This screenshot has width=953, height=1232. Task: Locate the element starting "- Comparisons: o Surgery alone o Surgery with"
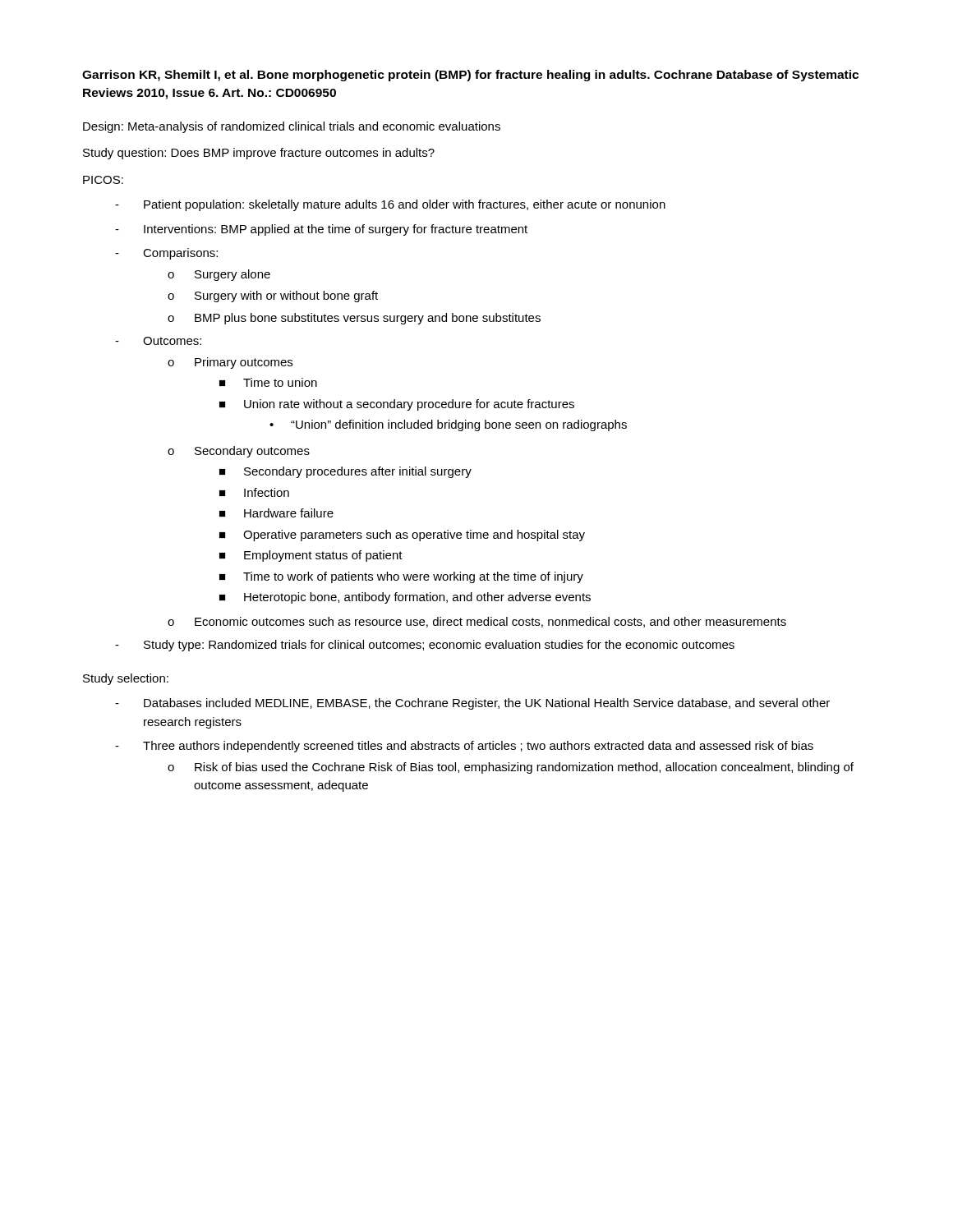328,287
